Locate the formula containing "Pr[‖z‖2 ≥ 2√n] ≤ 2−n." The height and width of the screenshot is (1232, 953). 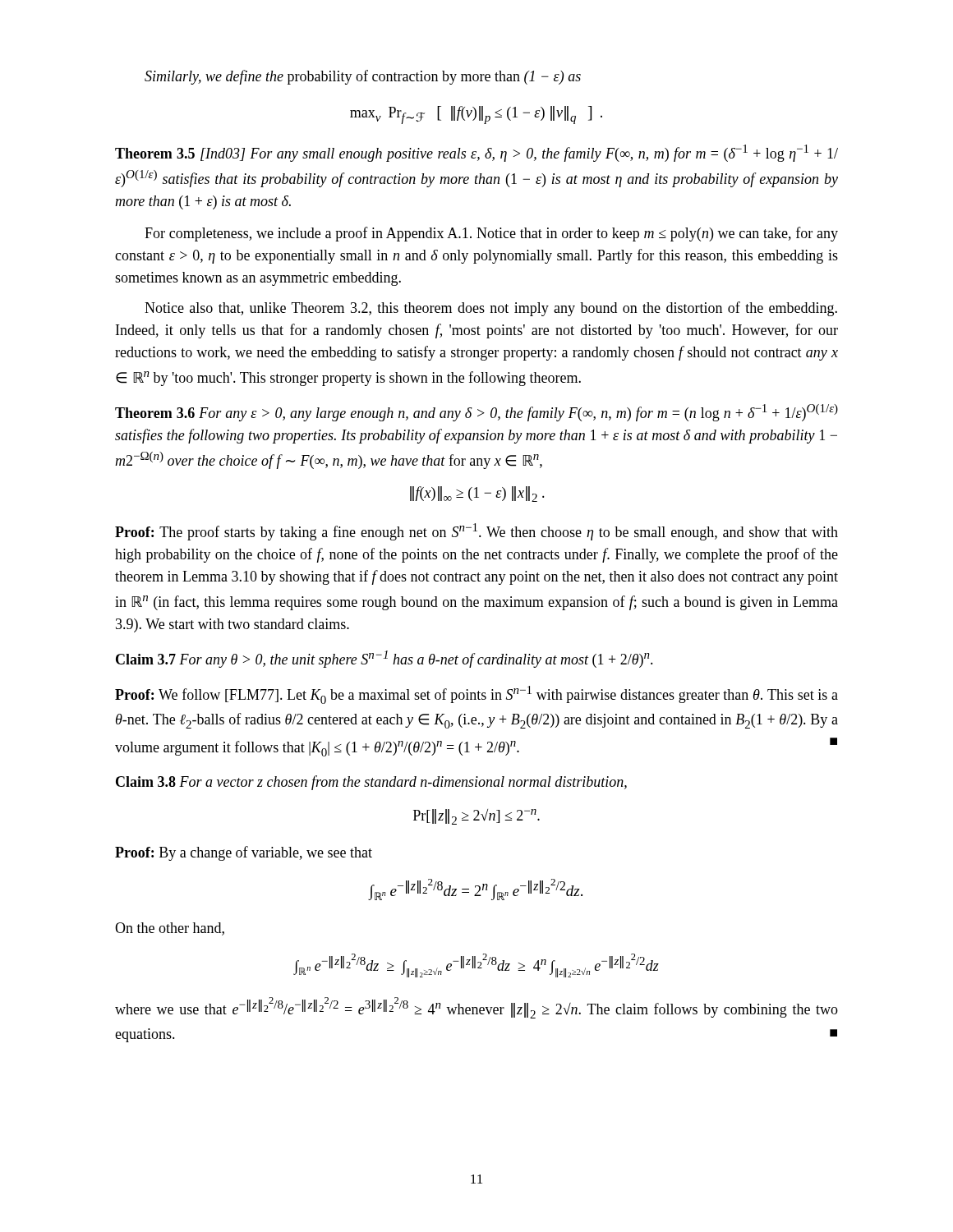pyautogui.click(x=476, y=816)
